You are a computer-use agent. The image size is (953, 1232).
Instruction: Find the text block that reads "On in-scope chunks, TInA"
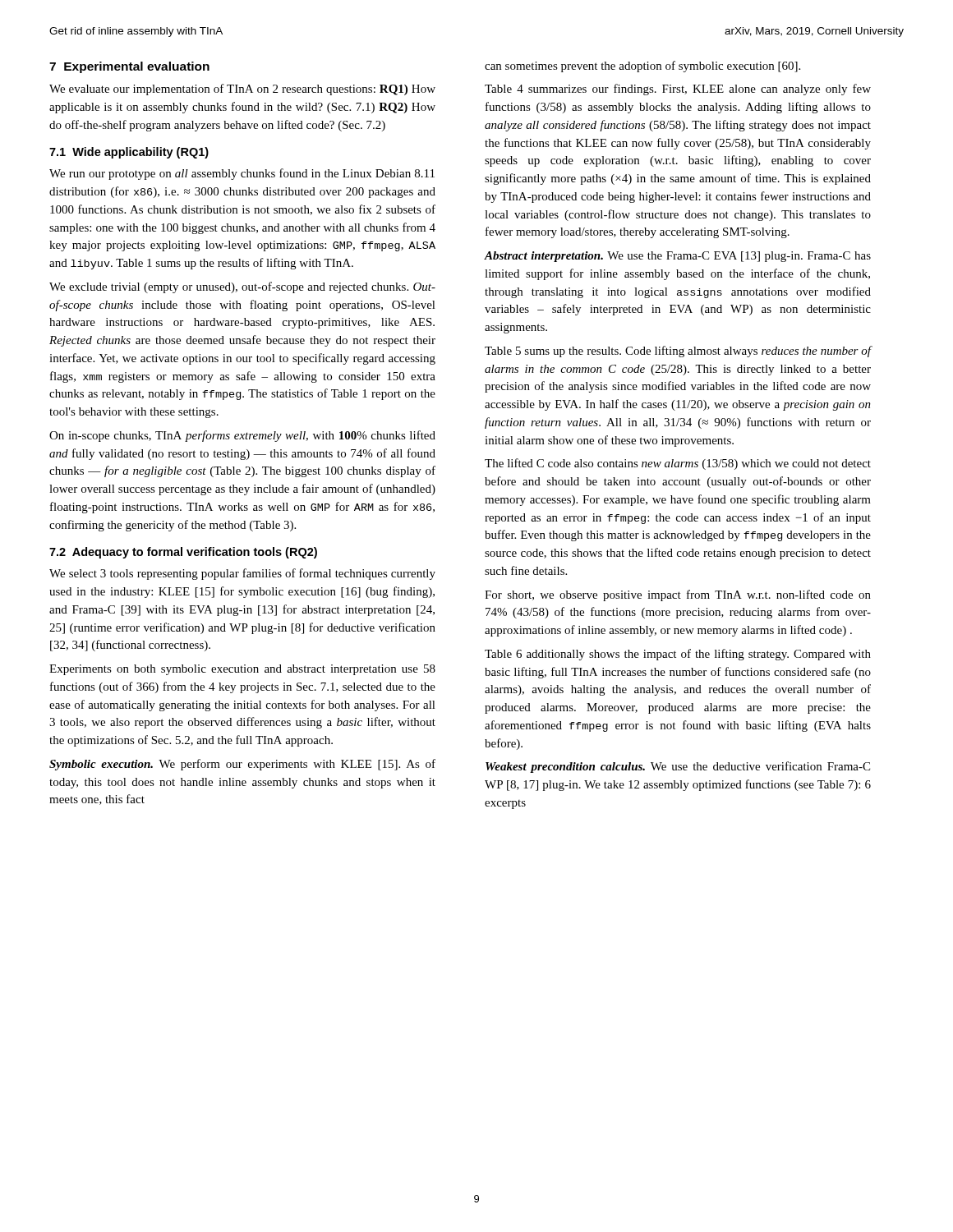click(242, 480)
